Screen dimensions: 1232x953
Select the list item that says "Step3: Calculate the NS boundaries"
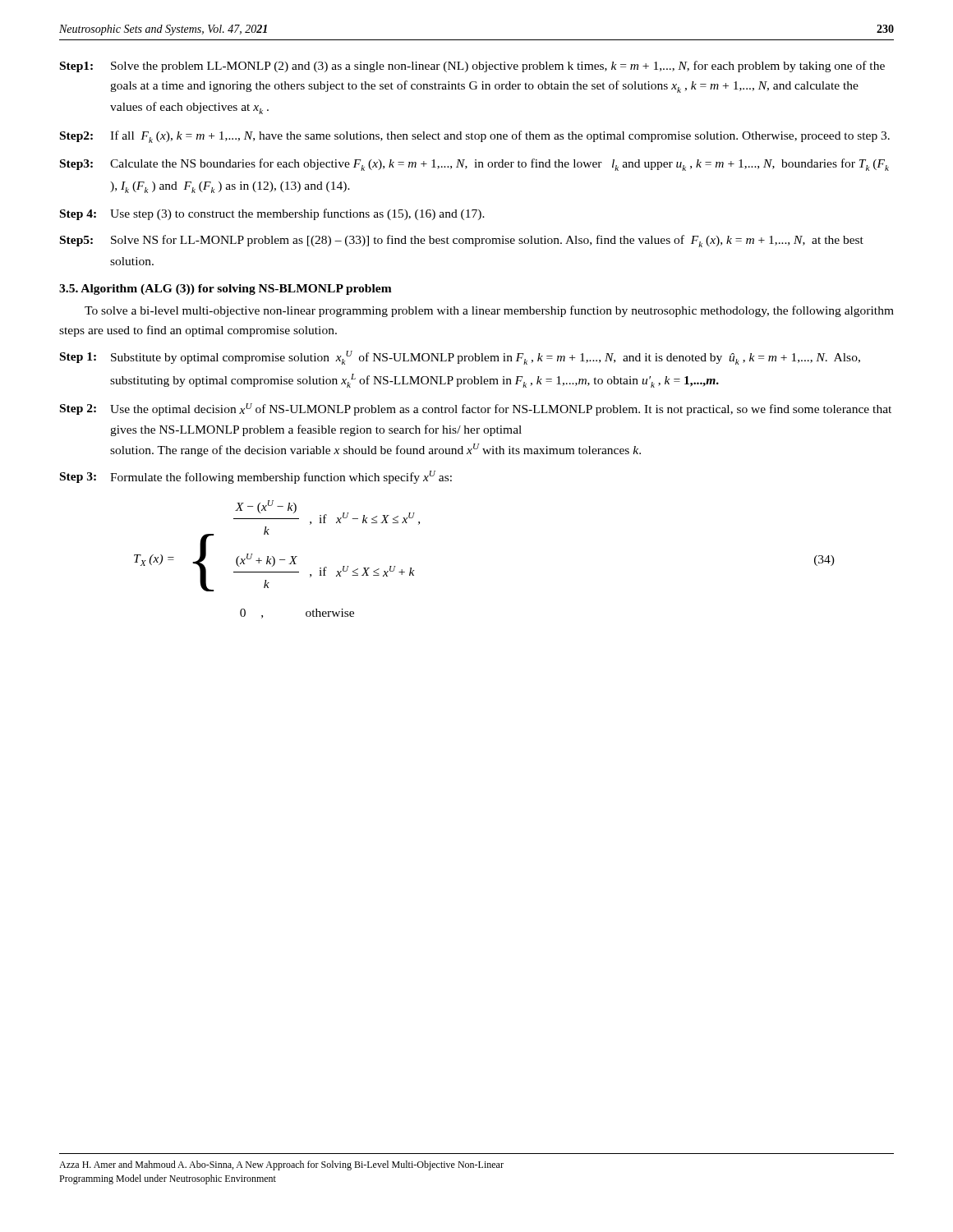point(476,175)
